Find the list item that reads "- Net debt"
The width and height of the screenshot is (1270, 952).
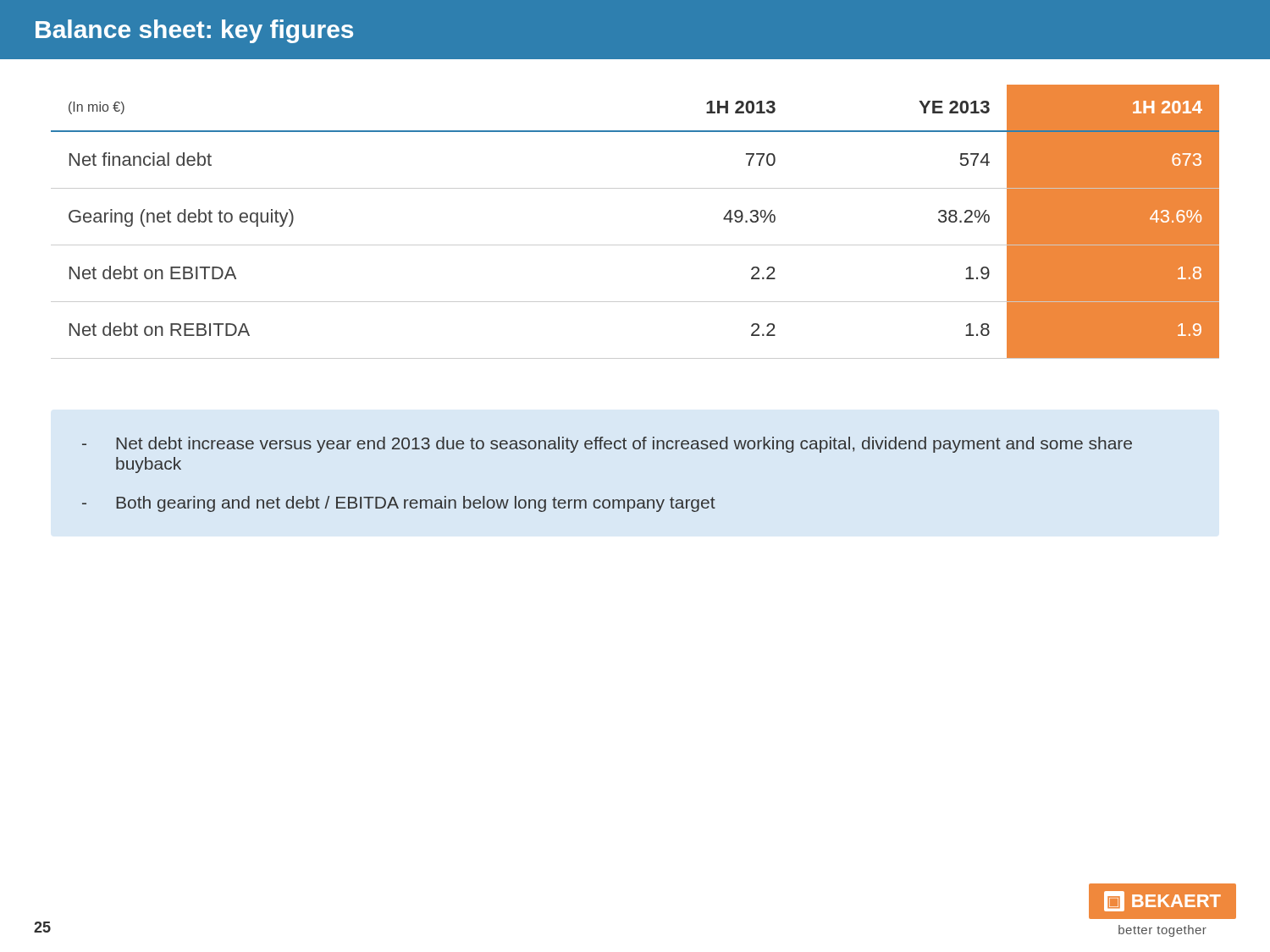635,454
